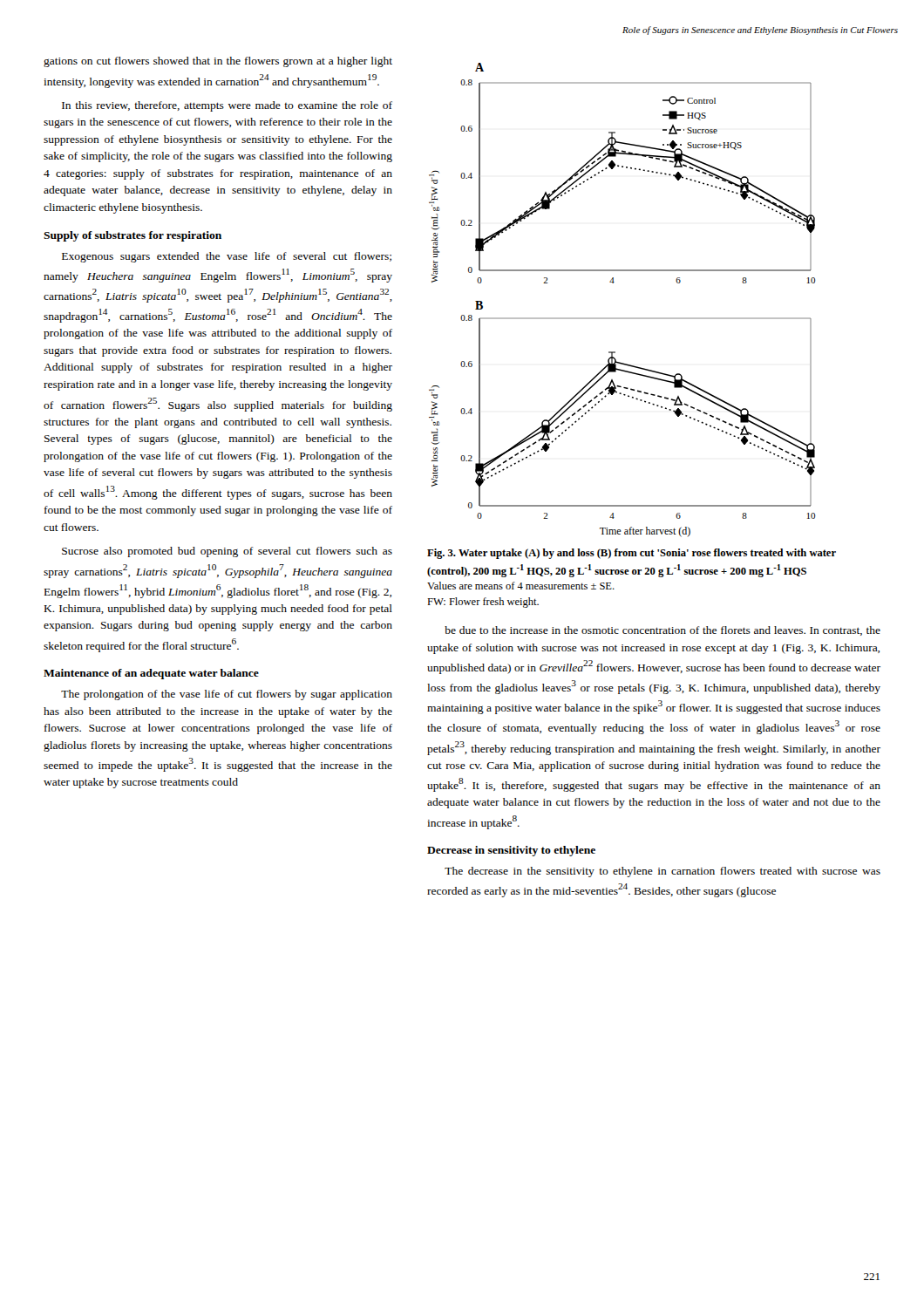924x1308 pixels.
Task: Point to the block beginning "gations on cut flowers showed that in"
Action: pos(218,71)
